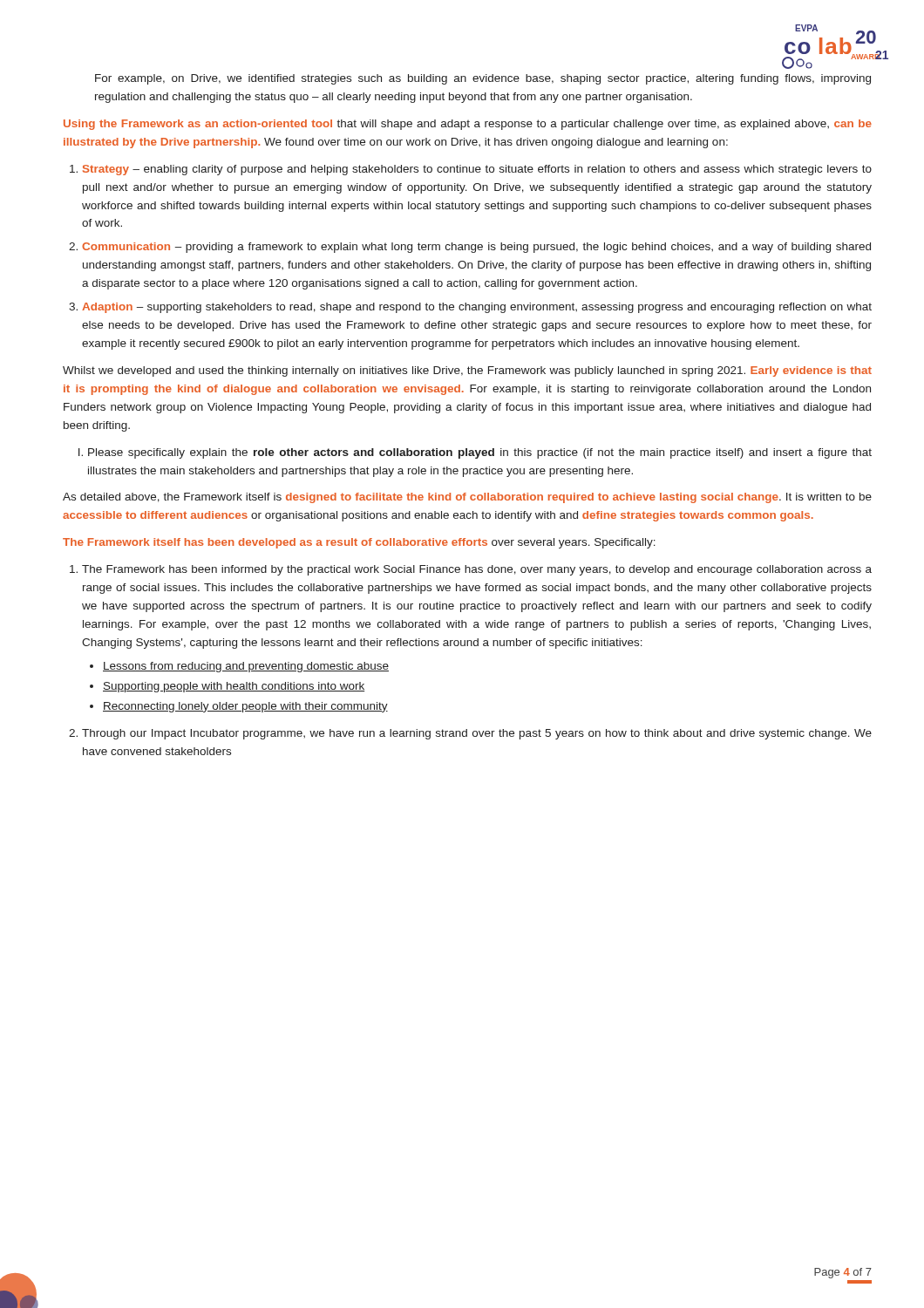Find the block on this page that starts "Adaption – supporting stakeholders to read,"
Viewport: 924px width, 1308px height.
click(477, 325)
